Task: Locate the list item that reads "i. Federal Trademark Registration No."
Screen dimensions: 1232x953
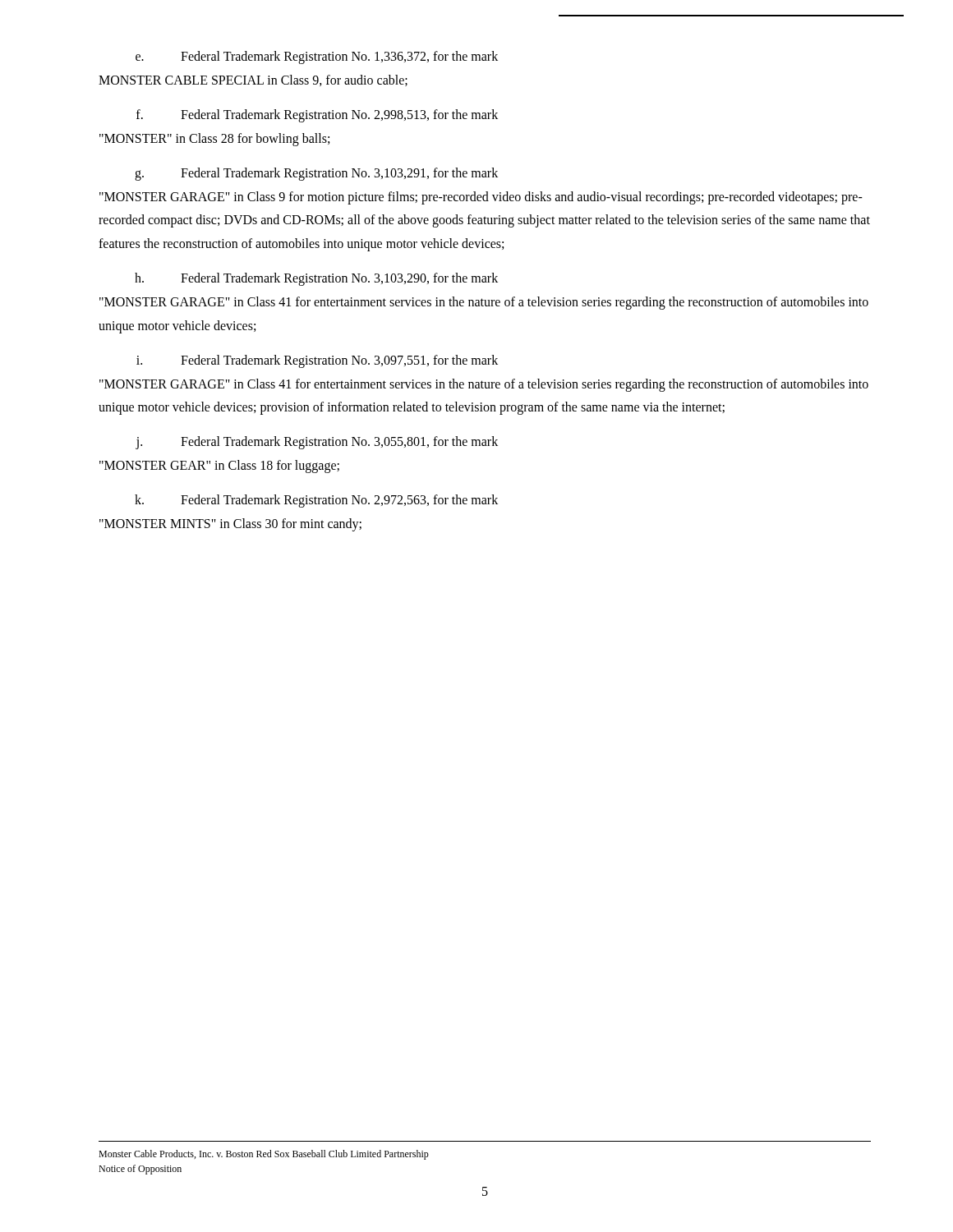Action: pyautogui.click(x=485, y=386)
